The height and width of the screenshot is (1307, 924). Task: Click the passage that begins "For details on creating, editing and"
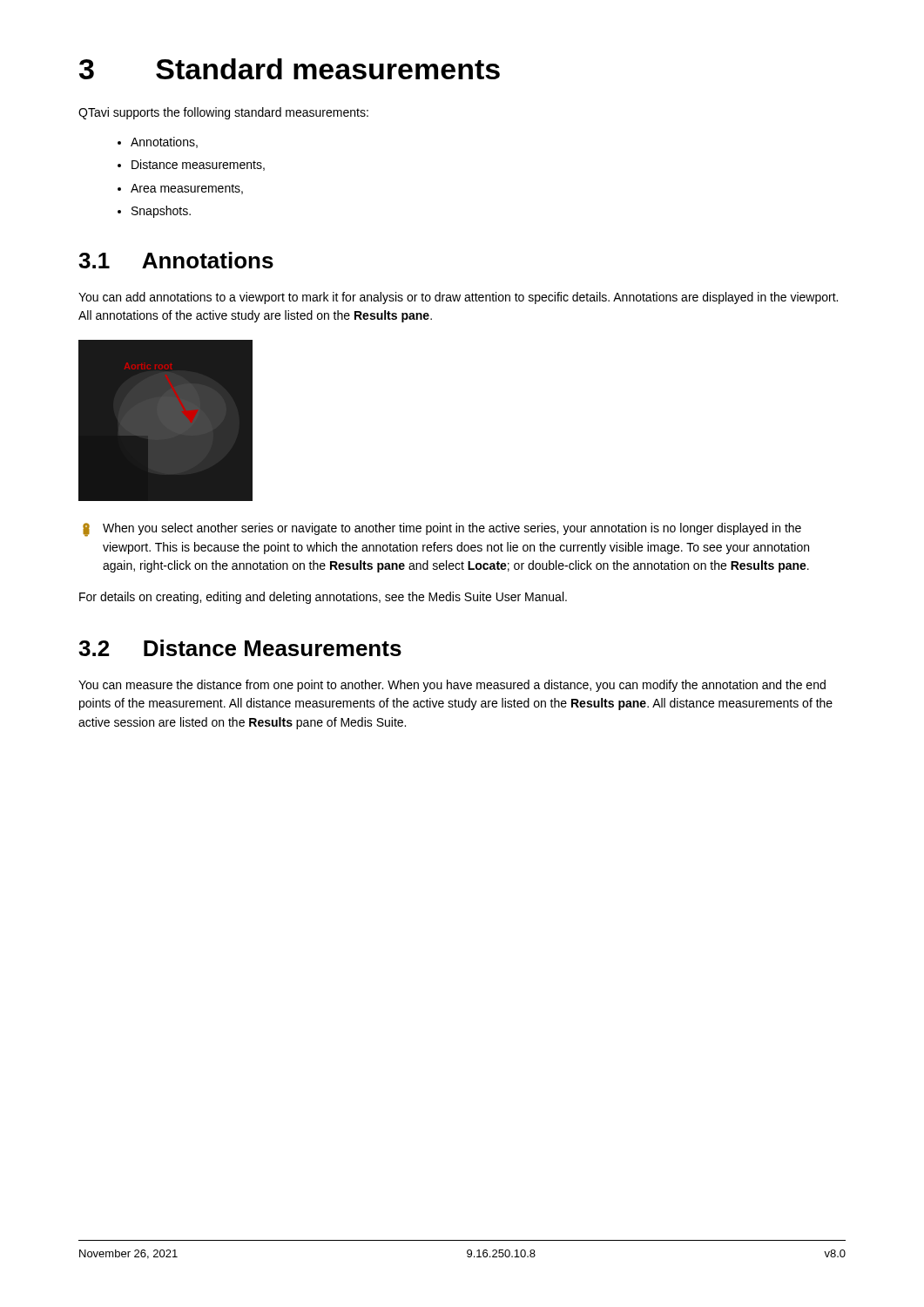pos(323,597)
